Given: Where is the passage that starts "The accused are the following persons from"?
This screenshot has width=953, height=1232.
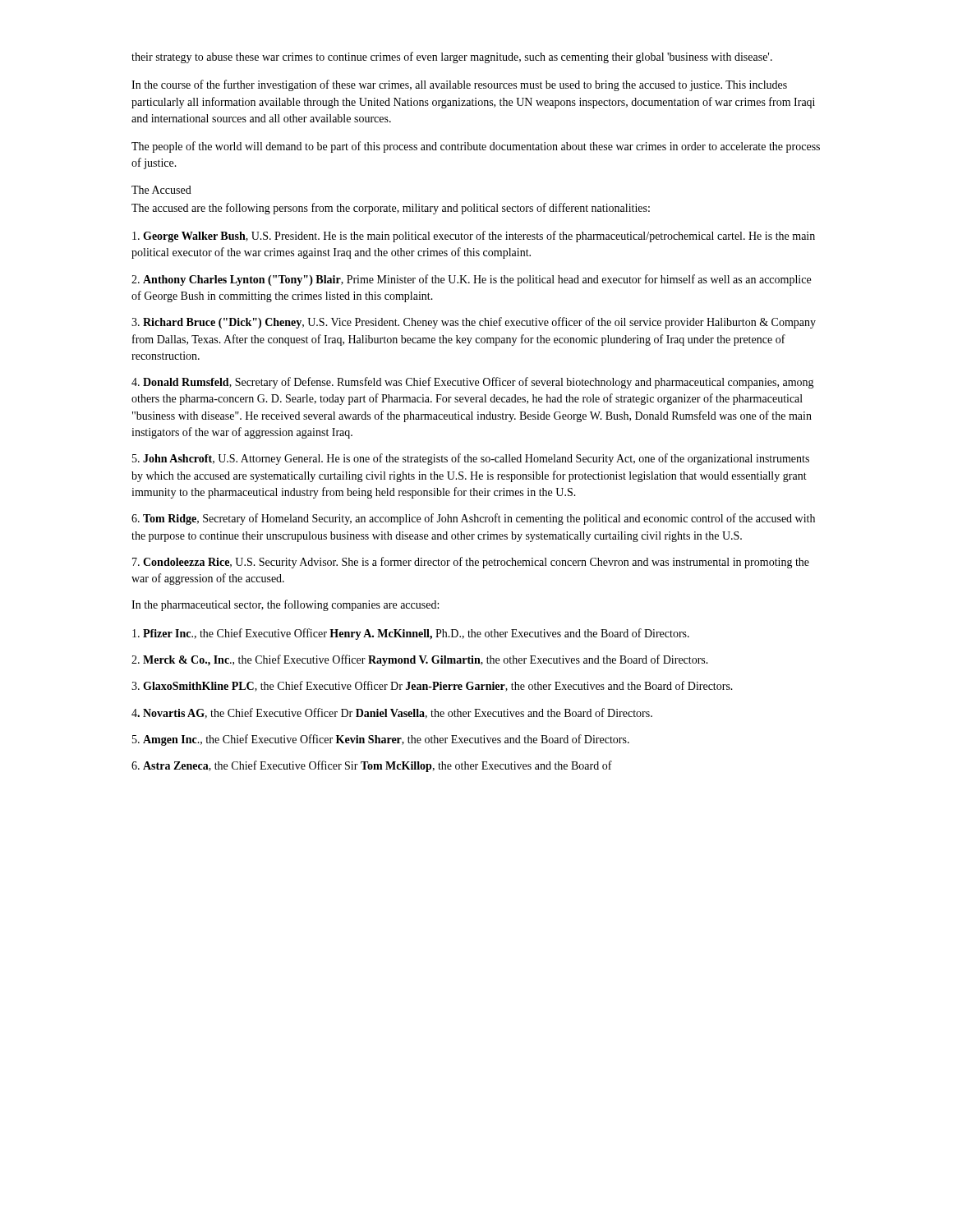Looking at the screenshot, I should coord(391,208).
